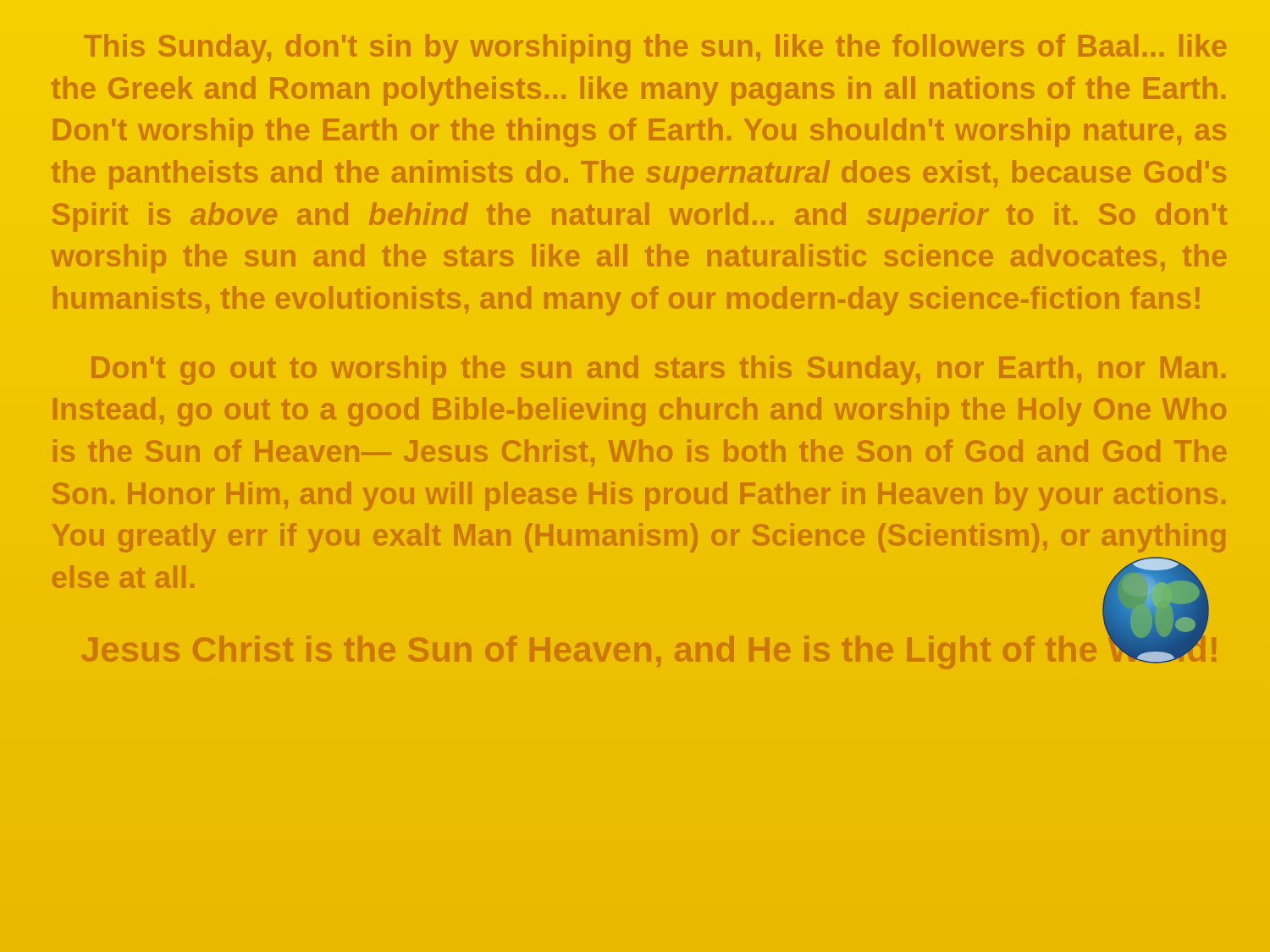Find the block on this page that starts "This Sunday, don't sin by"

[x=639, y=172]
